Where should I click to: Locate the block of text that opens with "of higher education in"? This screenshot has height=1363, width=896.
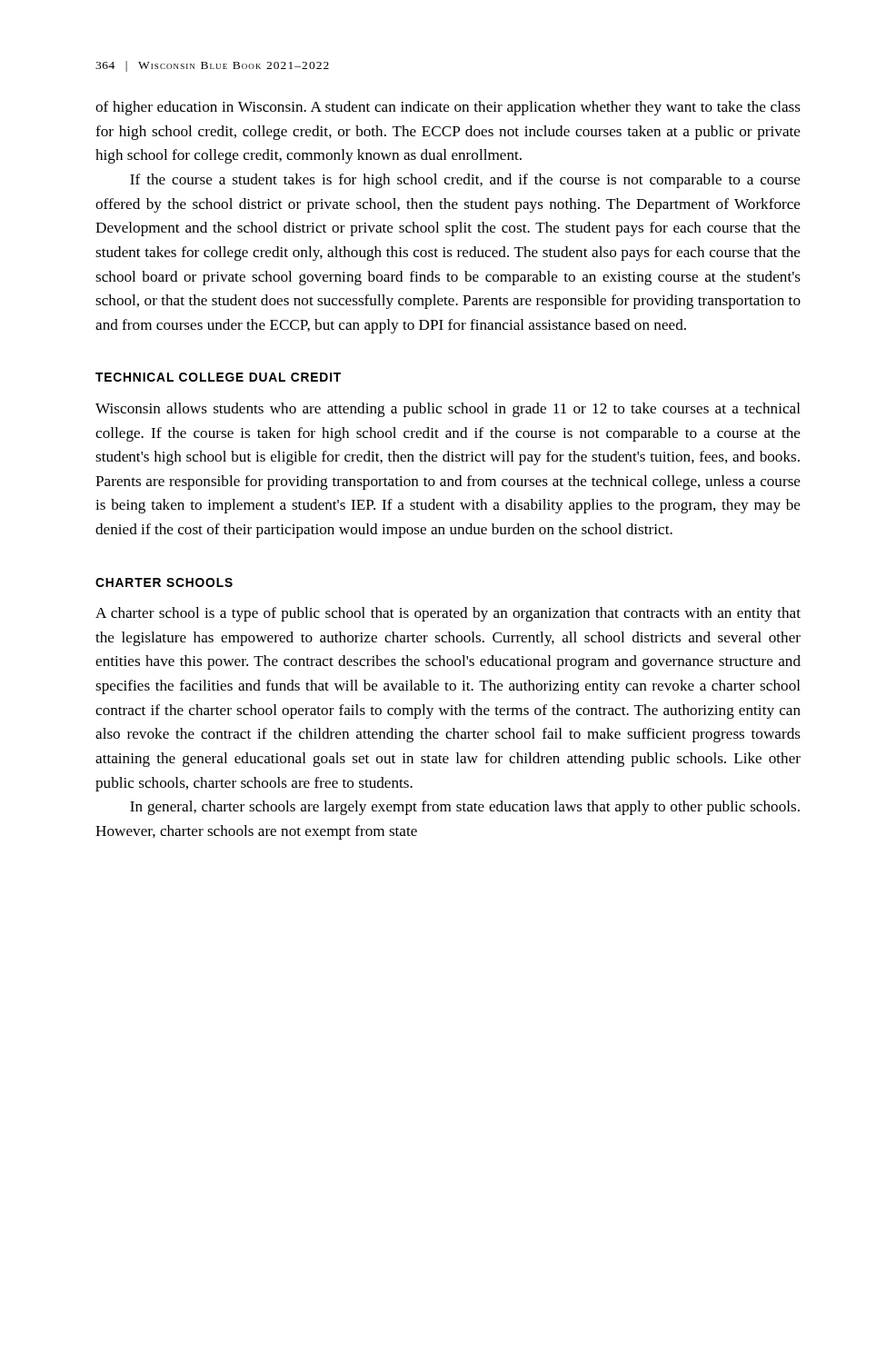pos(448,216)
